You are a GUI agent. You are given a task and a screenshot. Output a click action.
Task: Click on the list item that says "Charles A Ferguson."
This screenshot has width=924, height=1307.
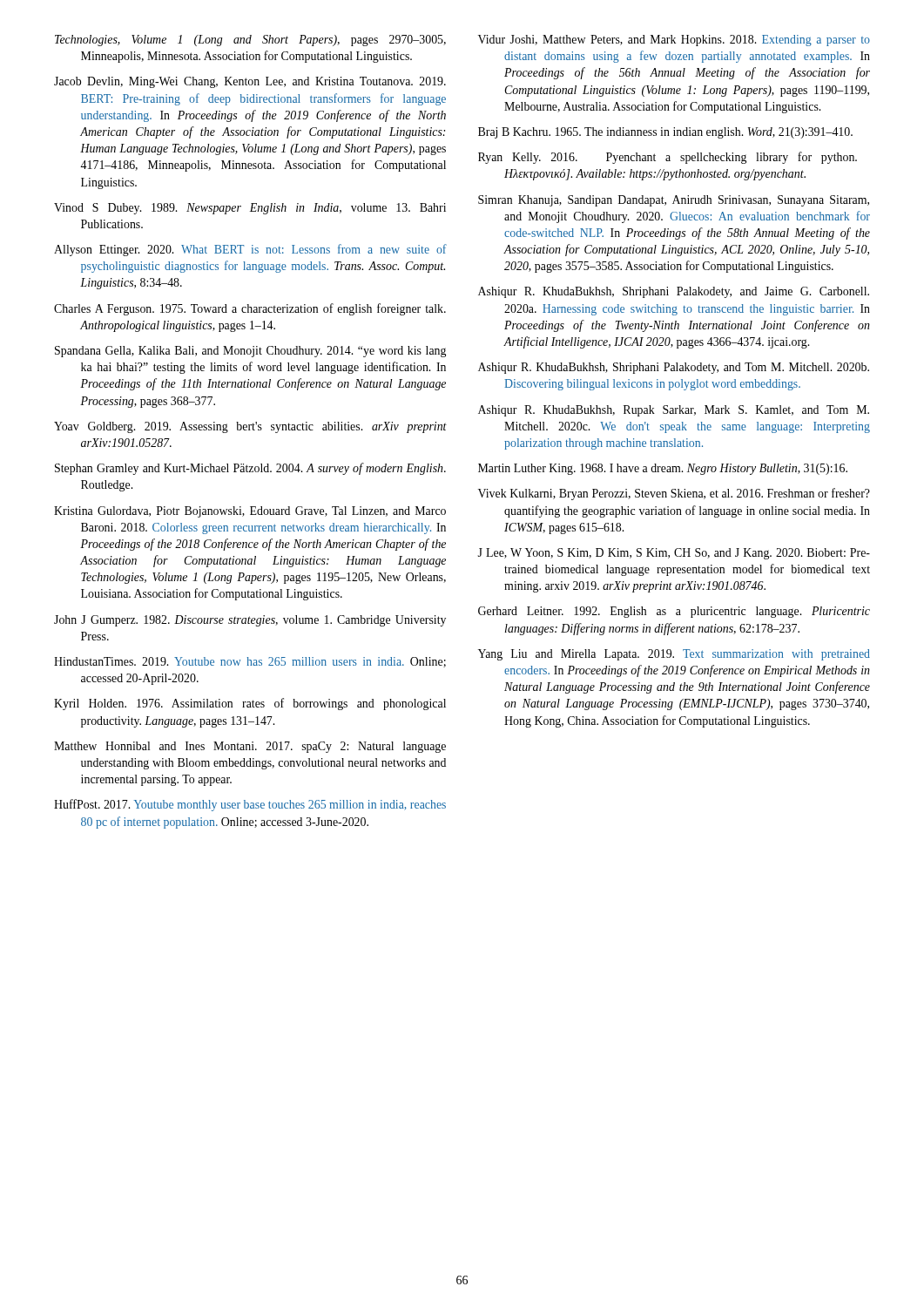point(250,317)
